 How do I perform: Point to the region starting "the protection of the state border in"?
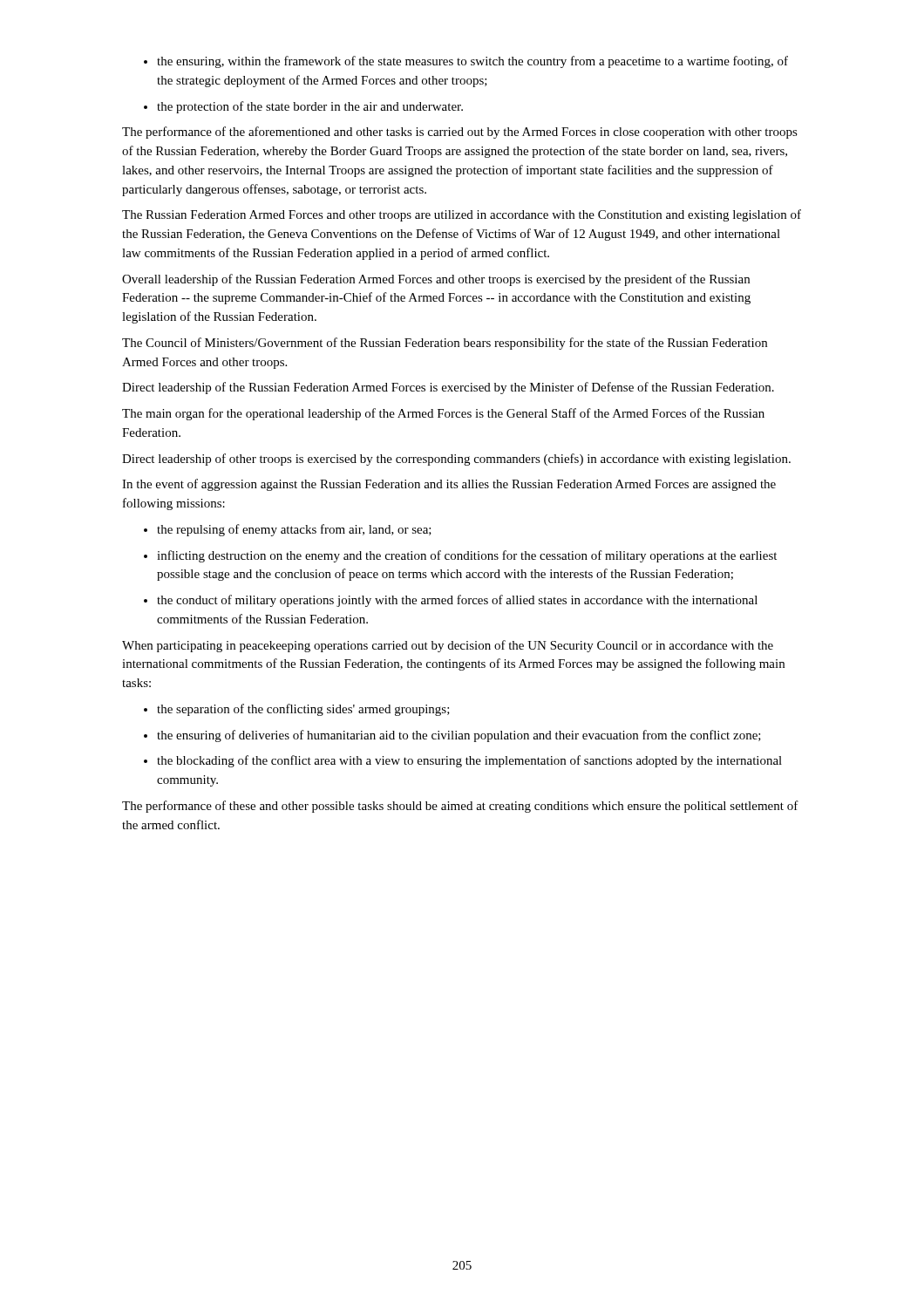coord(462,107)
